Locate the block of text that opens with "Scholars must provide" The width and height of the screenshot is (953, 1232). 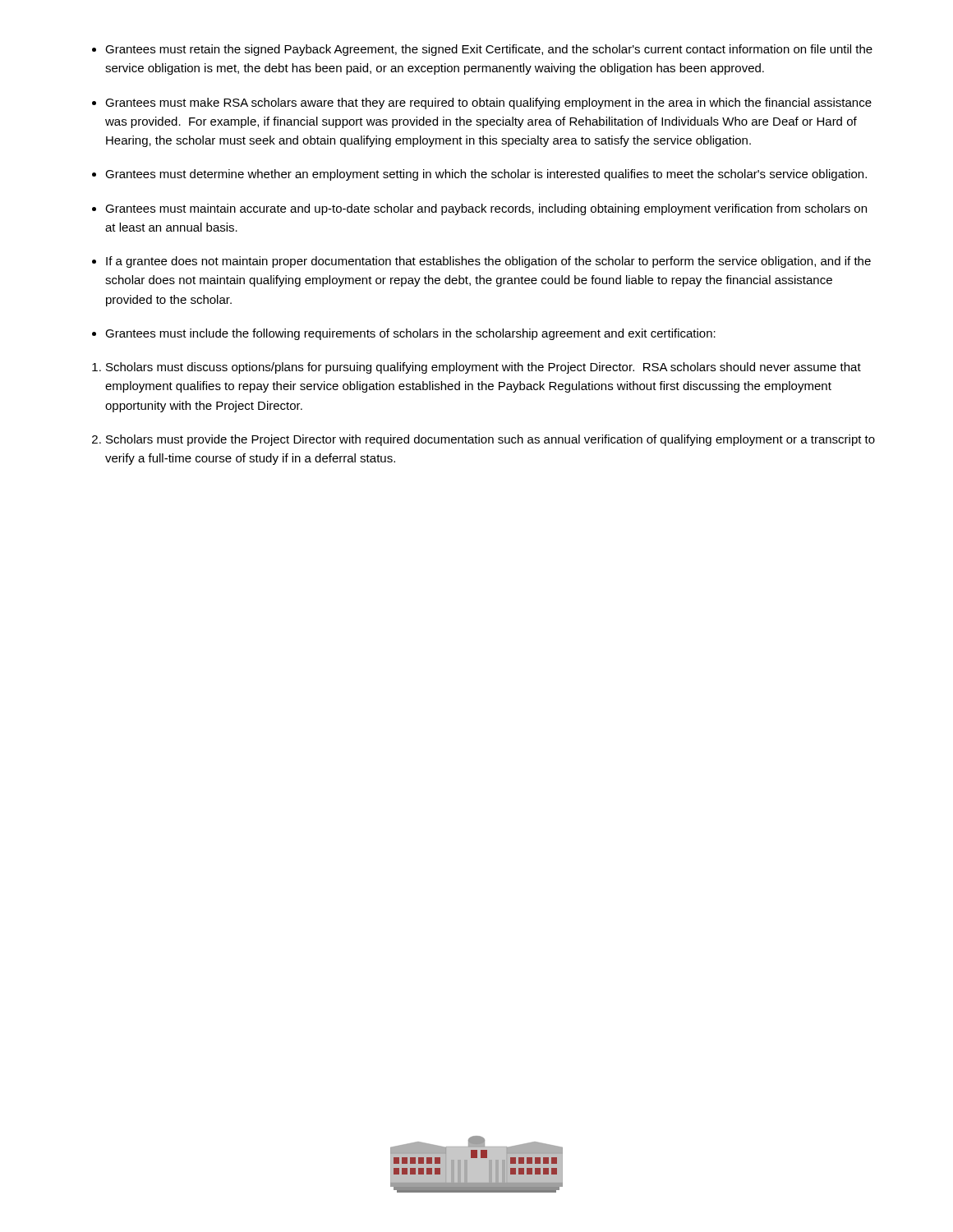click(492, 448)
